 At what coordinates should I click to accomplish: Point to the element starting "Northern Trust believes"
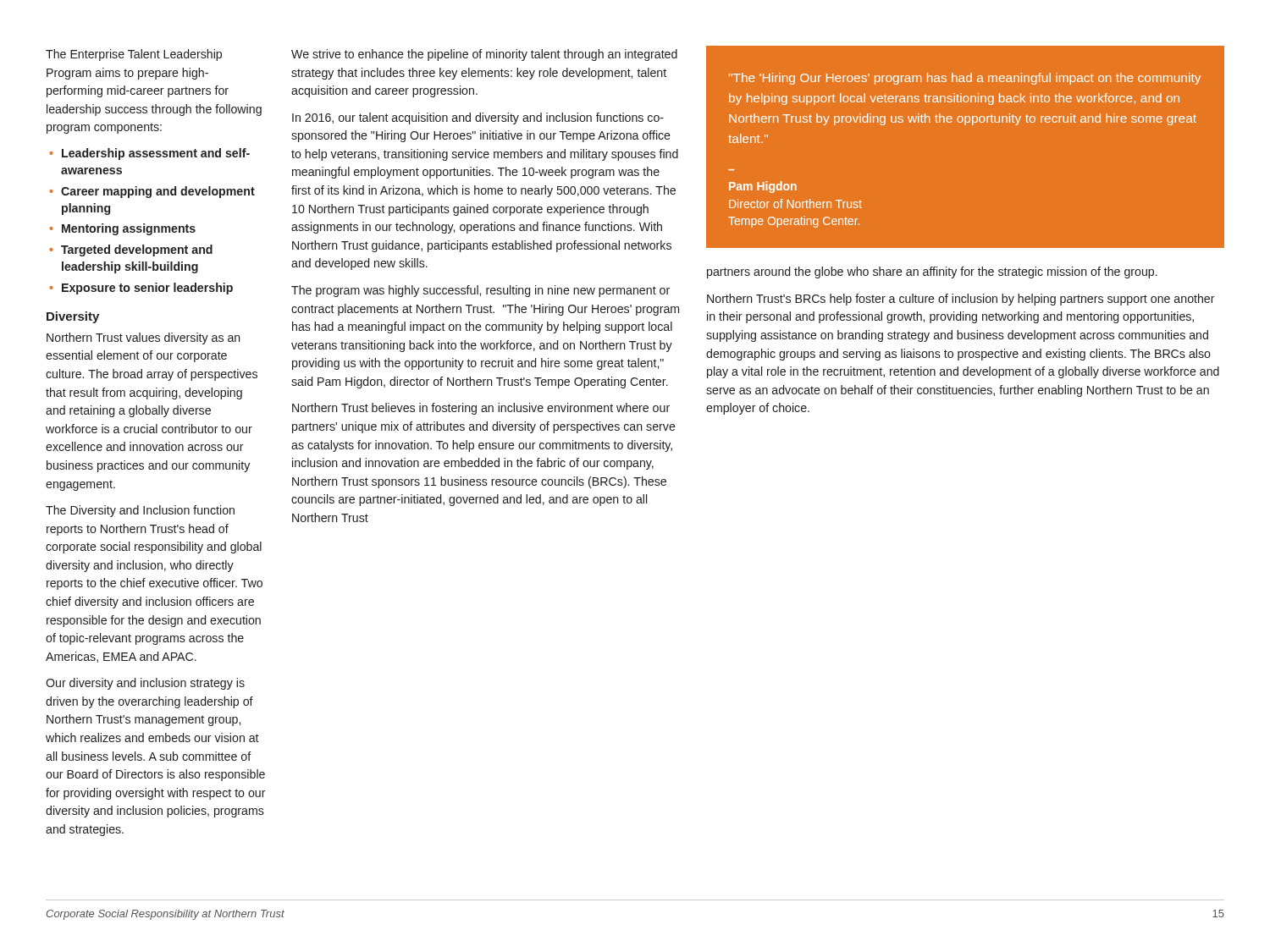click(x=486, y=464)
